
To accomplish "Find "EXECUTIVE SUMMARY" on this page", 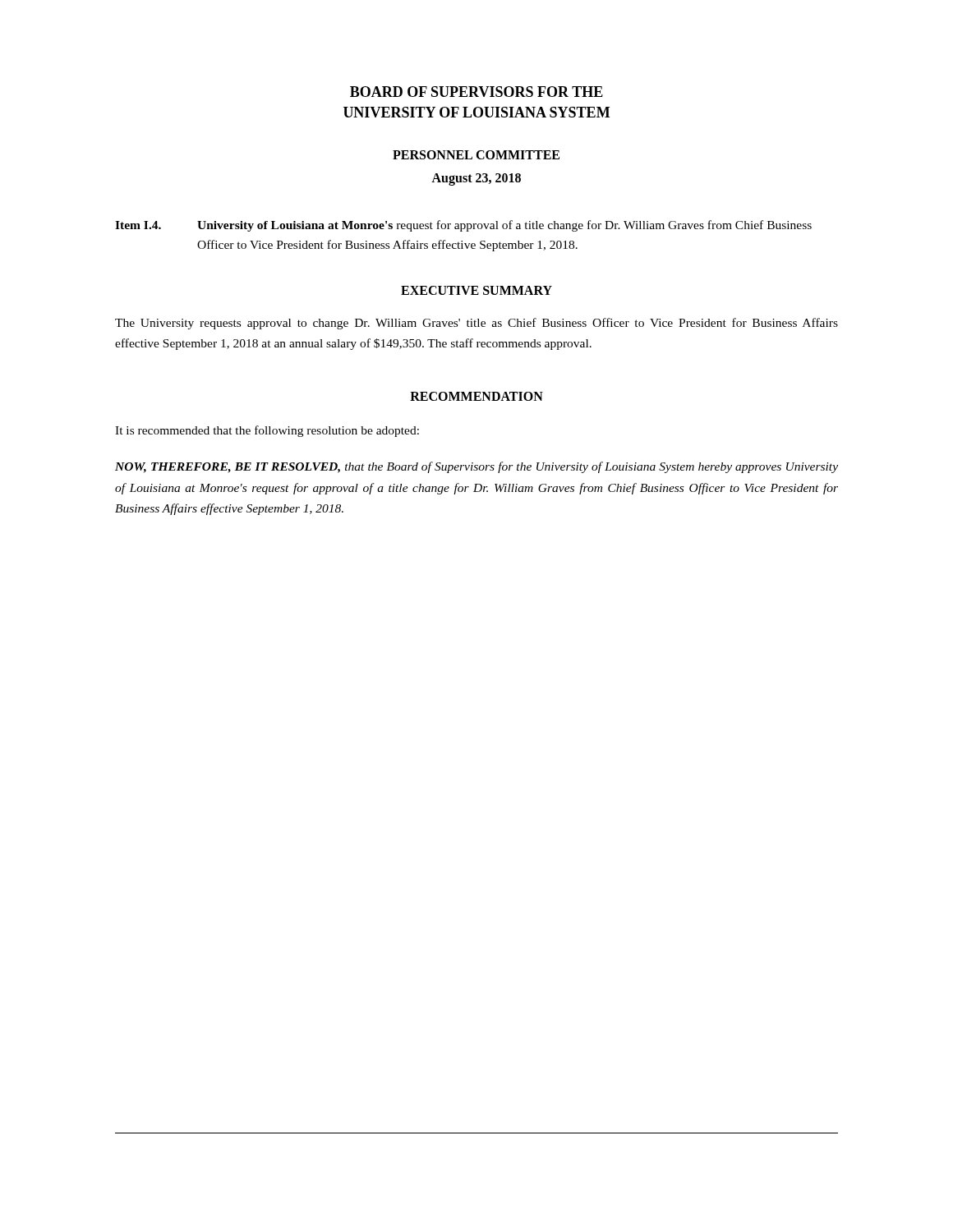I will click(476, 290).
